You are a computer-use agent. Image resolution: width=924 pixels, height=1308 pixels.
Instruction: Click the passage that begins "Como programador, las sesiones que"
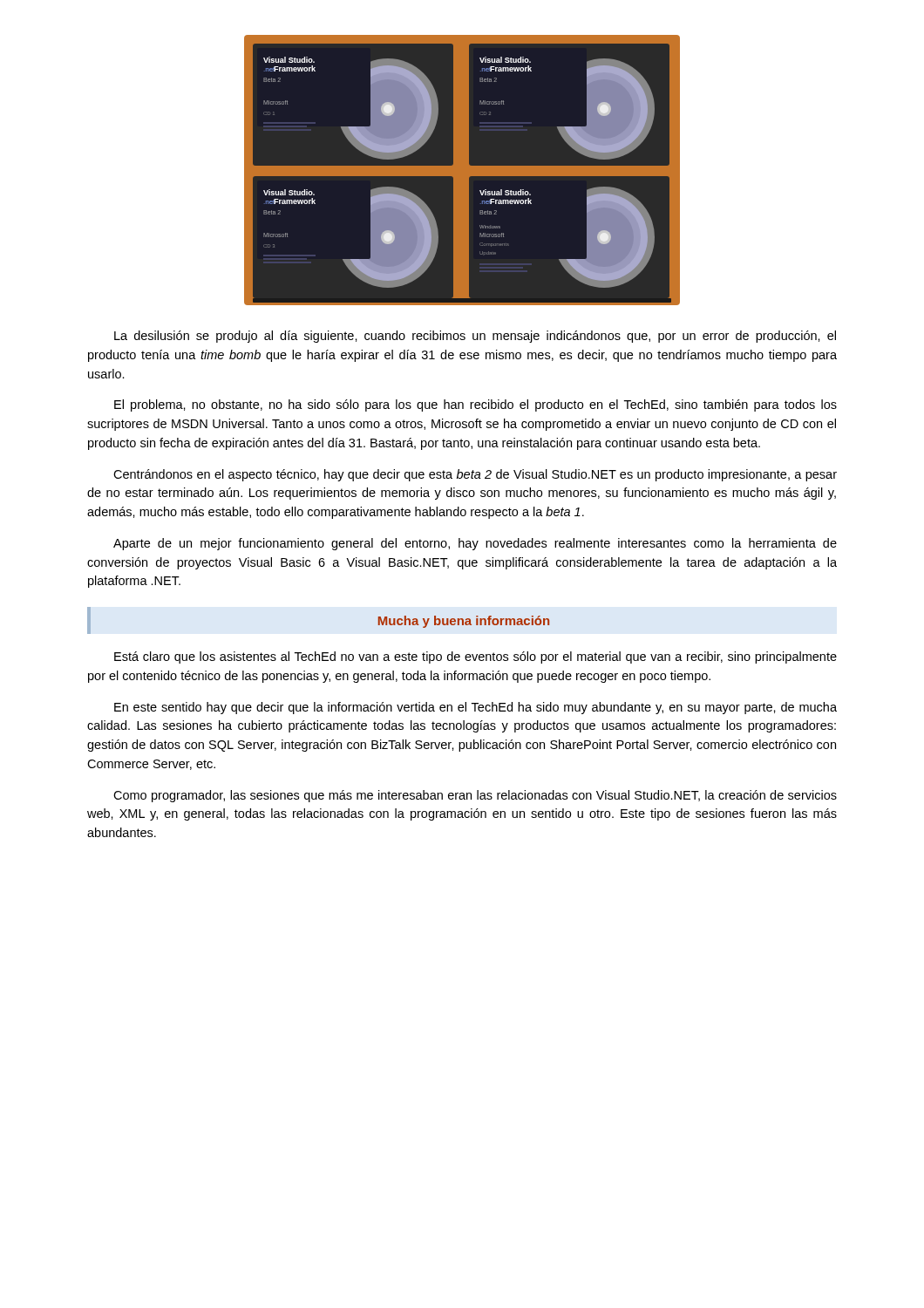point(462,814)
